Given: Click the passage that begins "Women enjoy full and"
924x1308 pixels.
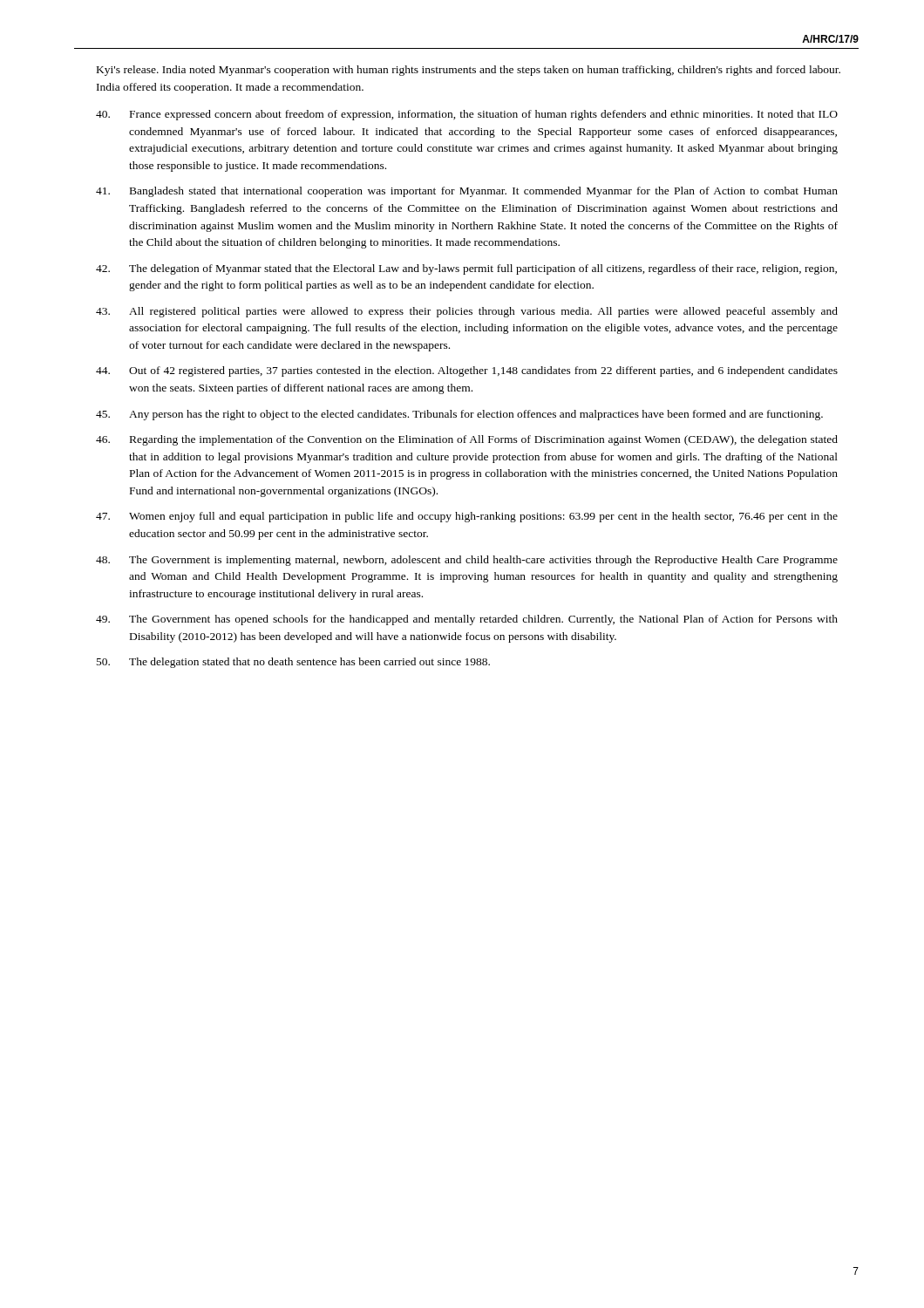Looking at the screenshot, I should pyautogui.click(x=467, y=525).
